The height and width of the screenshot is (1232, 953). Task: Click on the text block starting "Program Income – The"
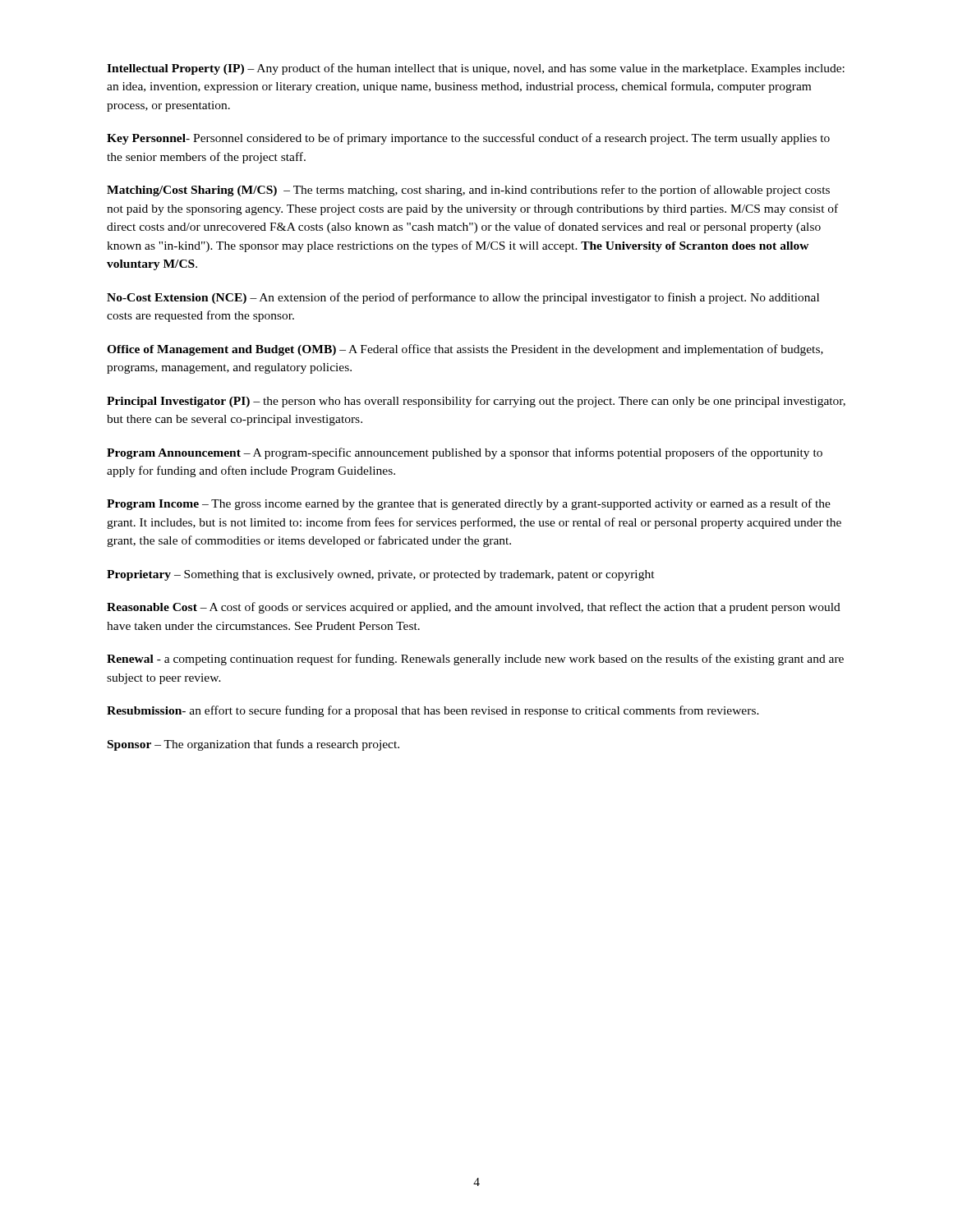point(474,522)
